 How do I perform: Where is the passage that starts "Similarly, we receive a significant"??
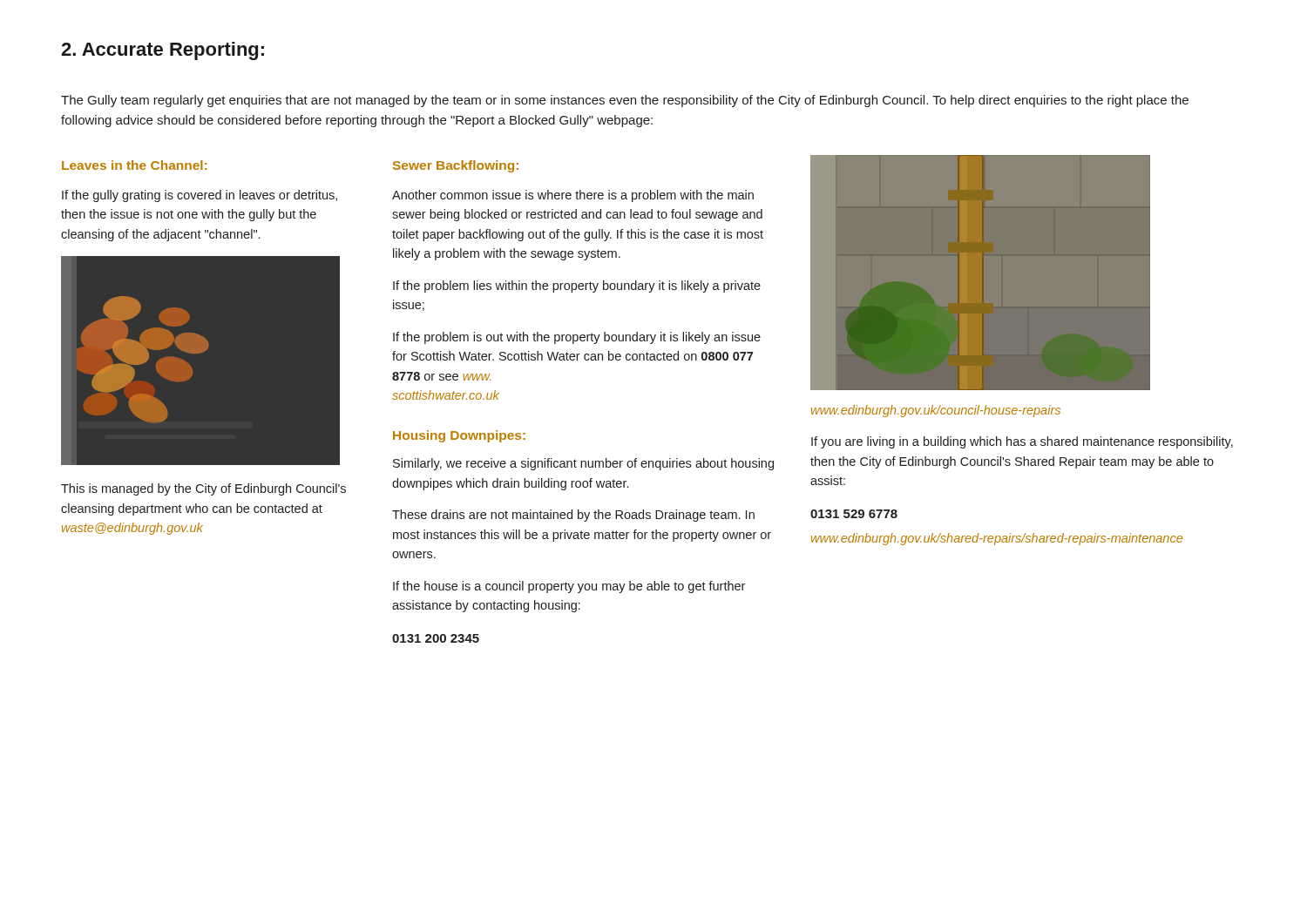coord(583,473)
